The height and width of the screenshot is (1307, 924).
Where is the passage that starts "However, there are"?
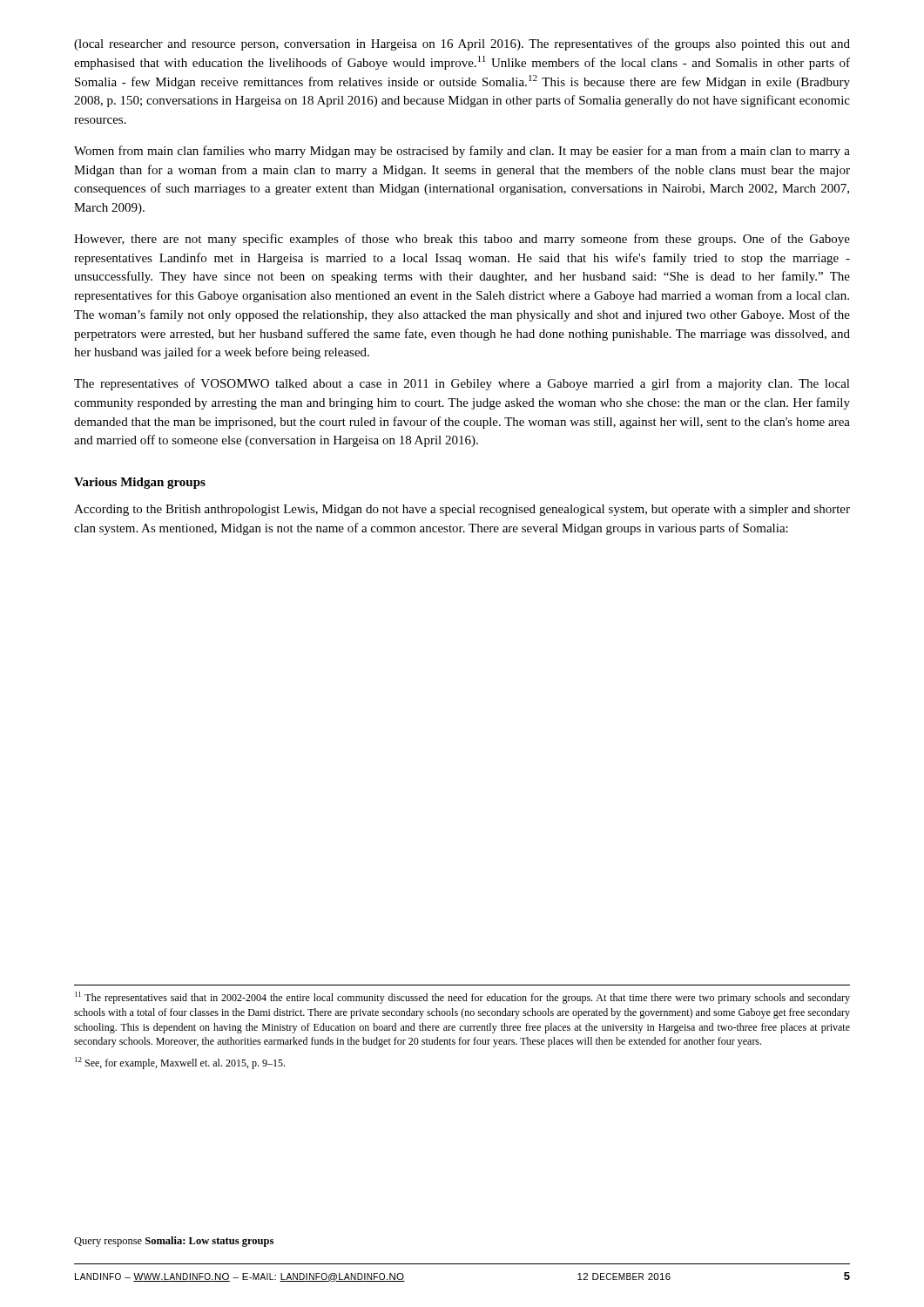point(462,295)
